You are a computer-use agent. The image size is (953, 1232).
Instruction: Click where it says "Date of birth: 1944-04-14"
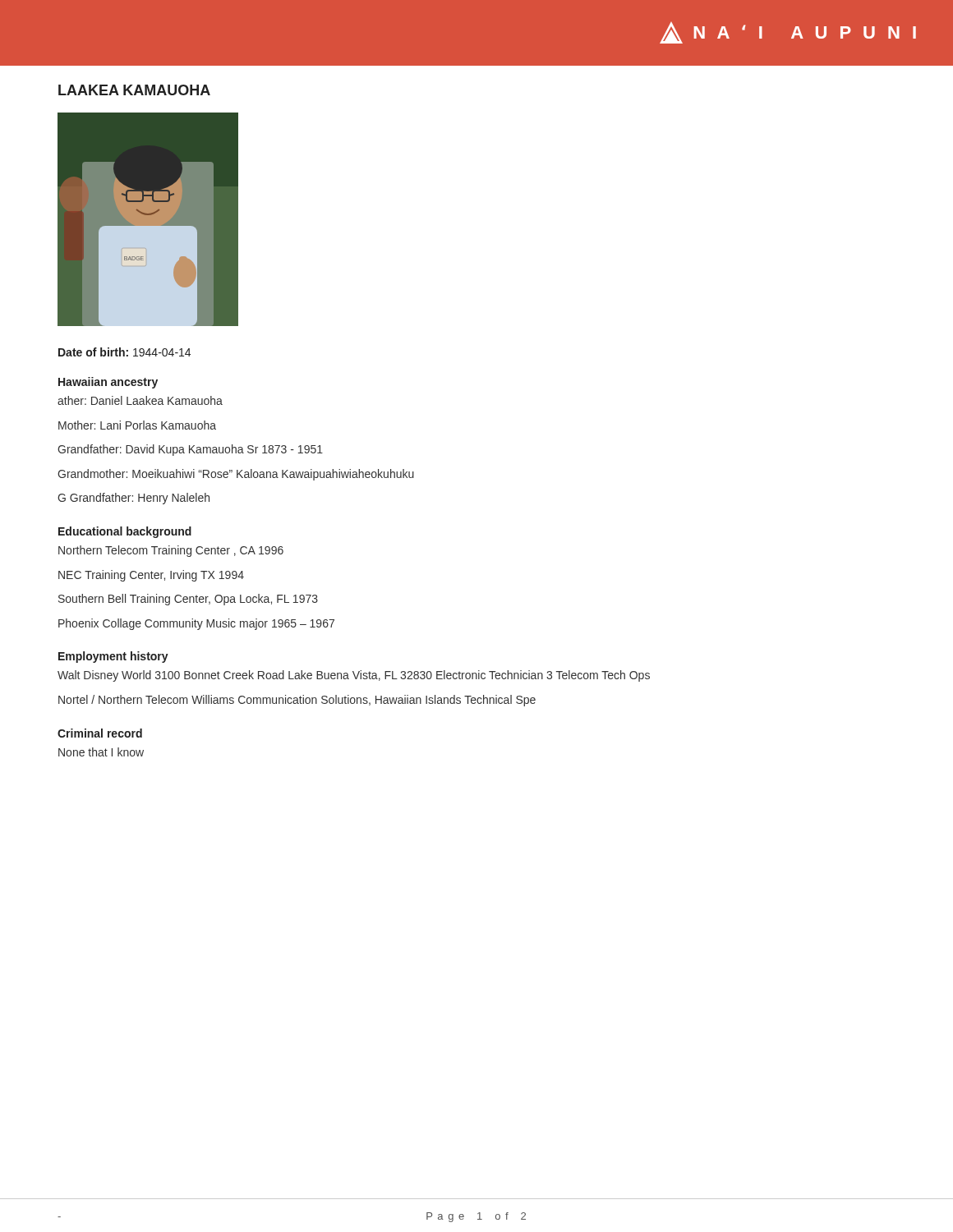click(x=124, y=352)
